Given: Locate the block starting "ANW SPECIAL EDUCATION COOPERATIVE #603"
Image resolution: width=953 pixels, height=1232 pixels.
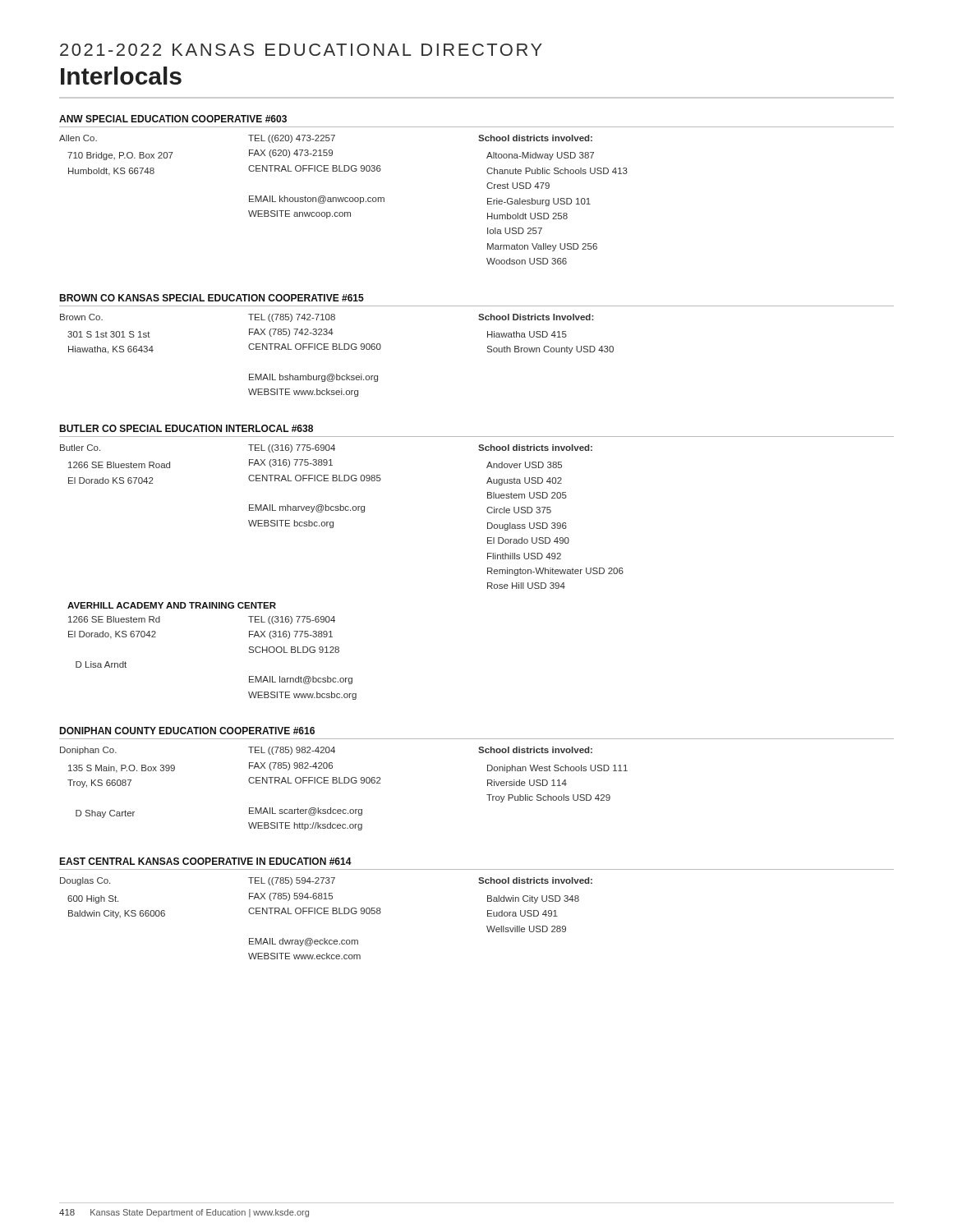Looking at the screenshot, I should tap(173, 119).
